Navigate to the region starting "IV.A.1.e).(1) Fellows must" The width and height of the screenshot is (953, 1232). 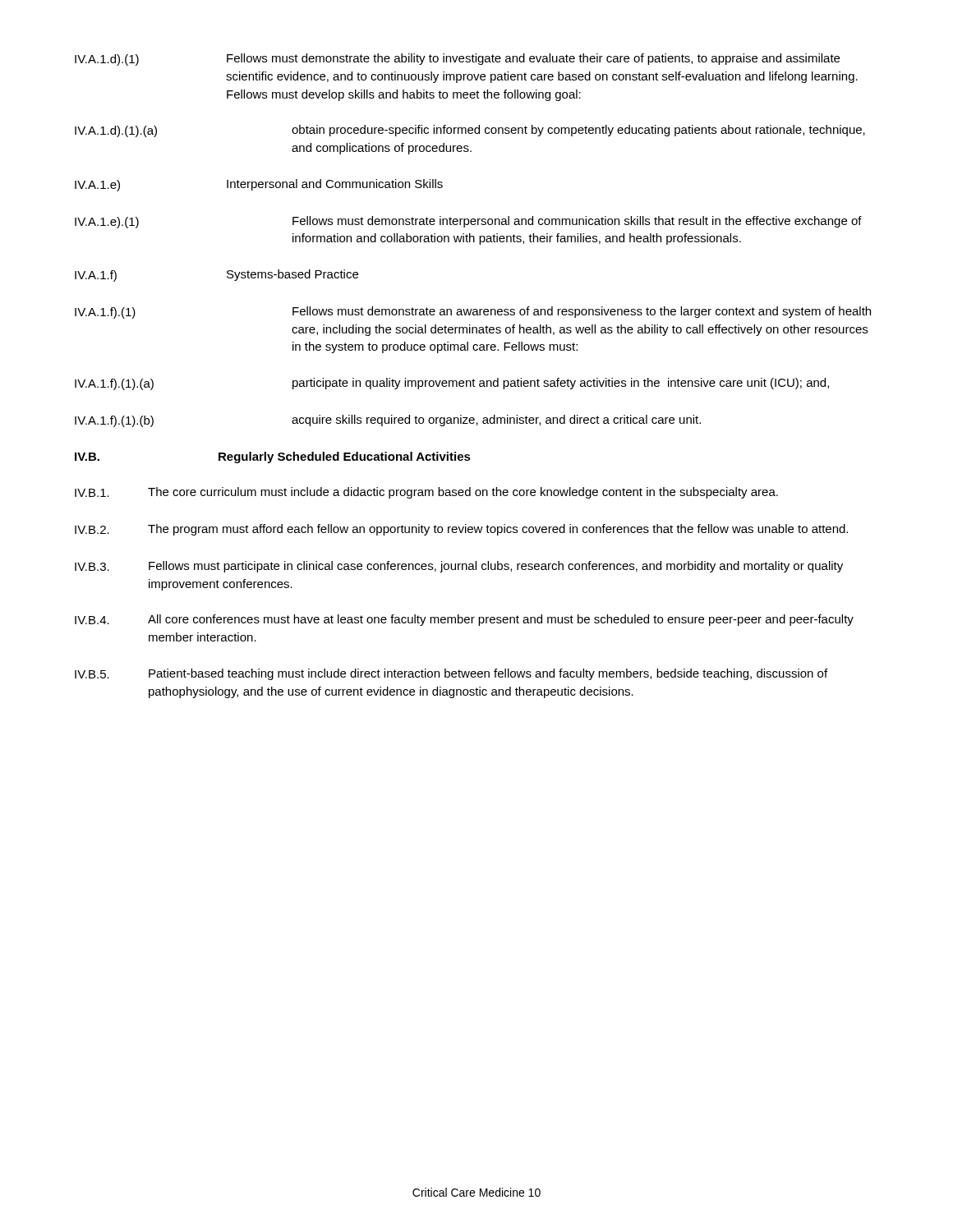476,229
